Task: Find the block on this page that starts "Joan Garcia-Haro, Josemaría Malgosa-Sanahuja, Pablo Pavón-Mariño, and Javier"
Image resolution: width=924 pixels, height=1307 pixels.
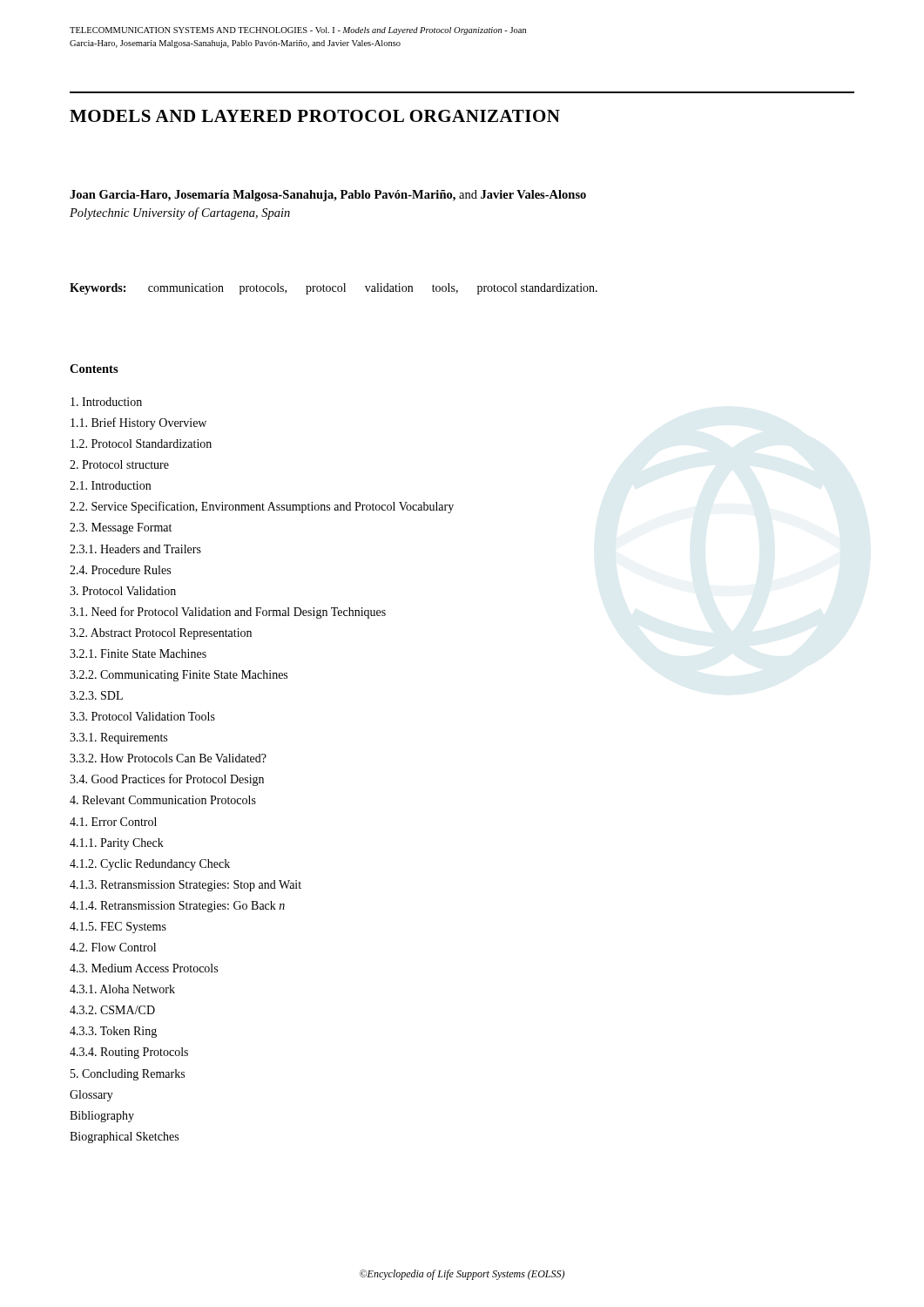Action: pyautogui.click(x=462, y=204)
